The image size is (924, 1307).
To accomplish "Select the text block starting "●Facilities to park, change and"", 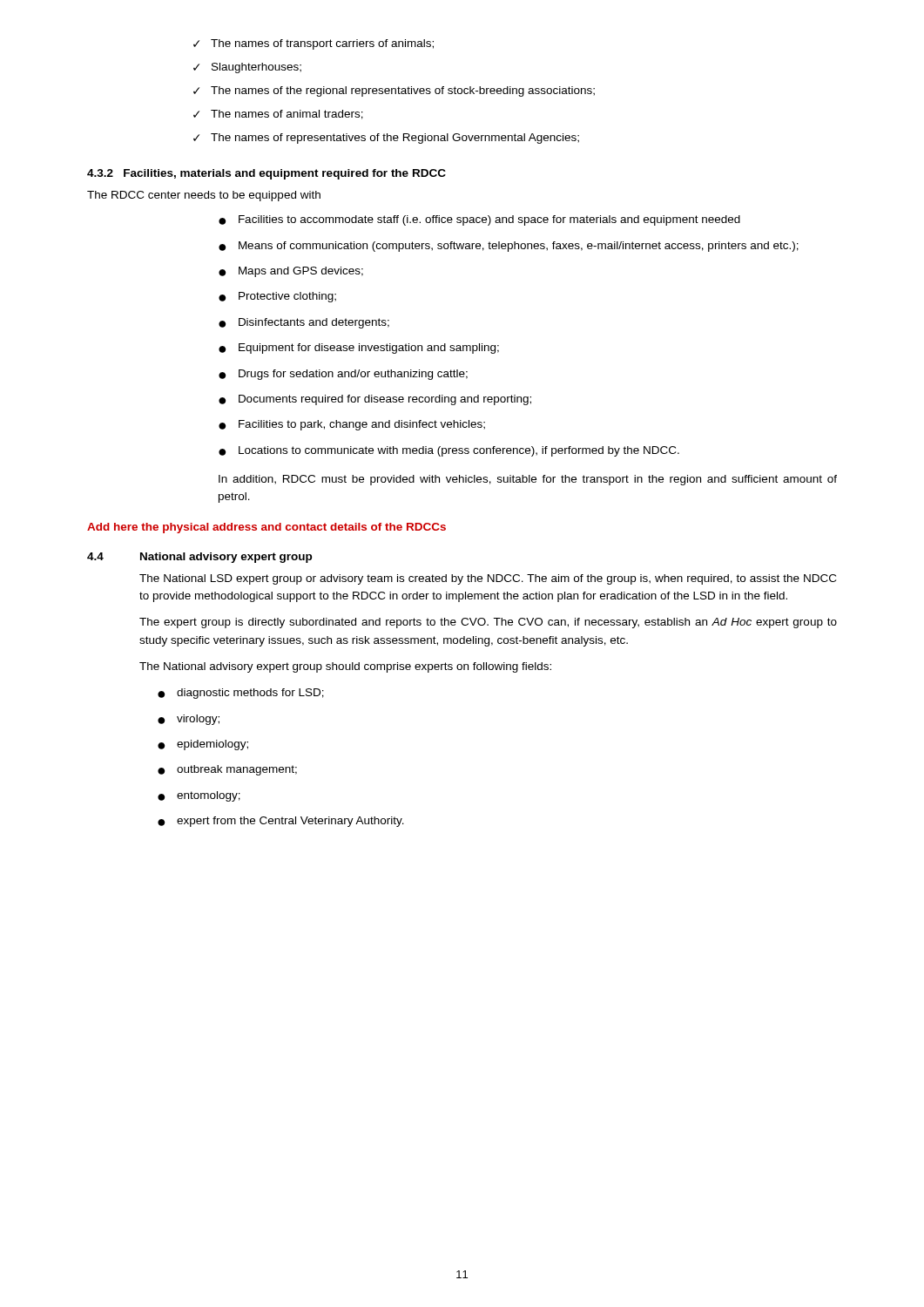I will (x=352, y=425).
